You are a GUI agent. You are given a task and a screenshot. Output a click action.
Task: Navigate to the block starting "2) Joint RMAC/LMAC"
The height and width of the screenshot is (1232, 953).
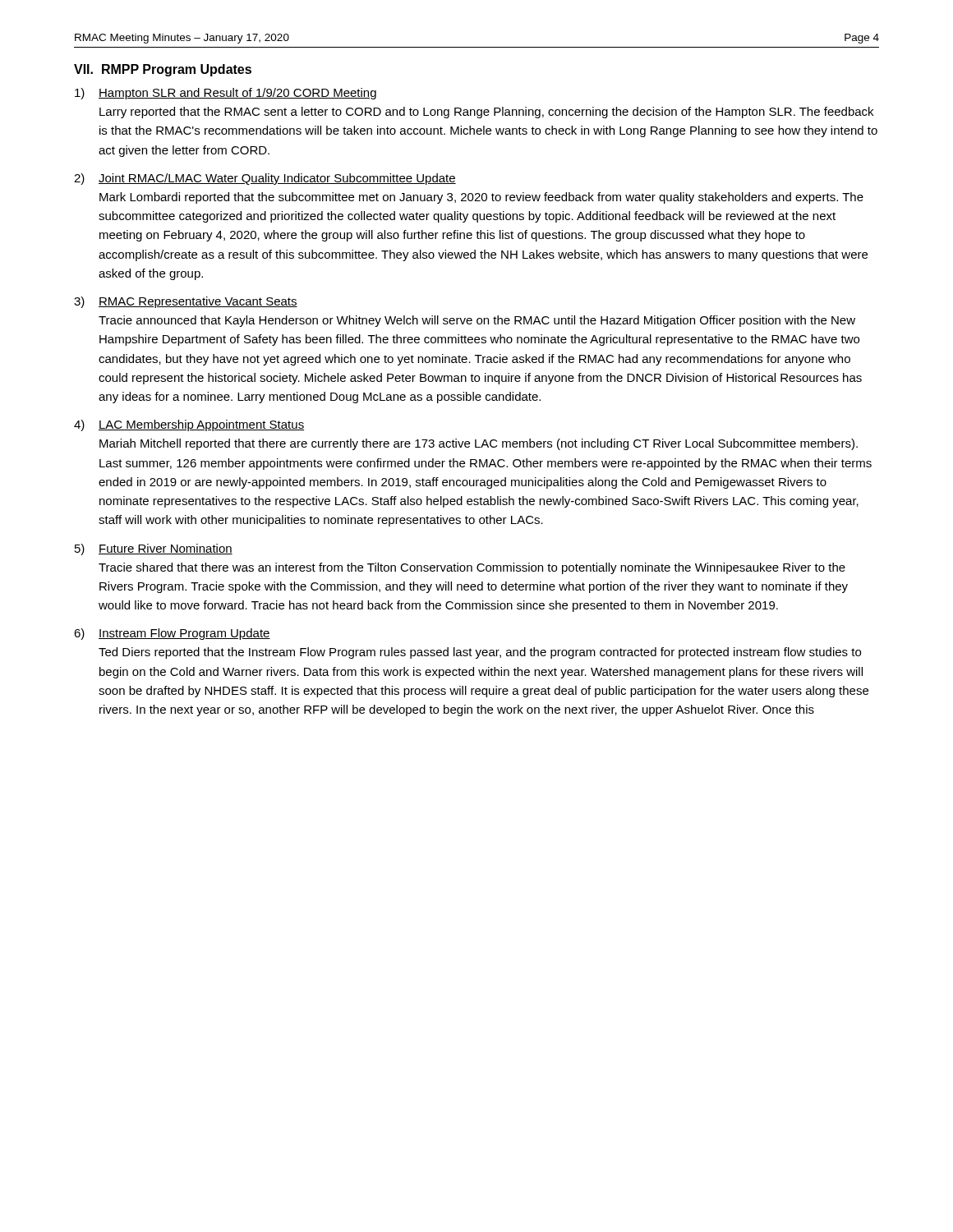(476, 227)
